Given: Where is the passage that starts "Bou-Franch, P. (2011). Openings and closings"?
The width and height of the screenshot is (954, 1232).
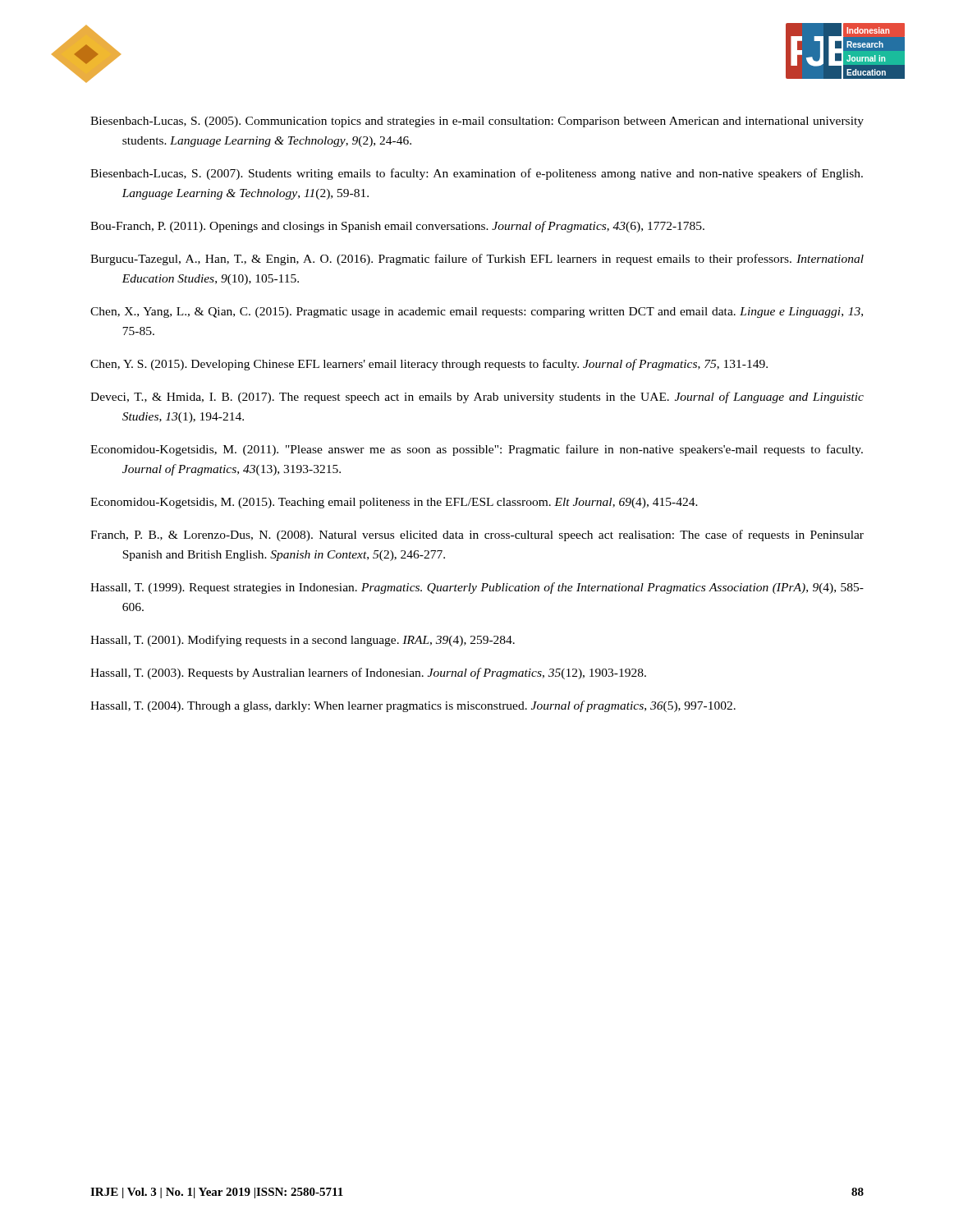Looking at the screenshot, I should pyautogui.click(x=398, y=226).
